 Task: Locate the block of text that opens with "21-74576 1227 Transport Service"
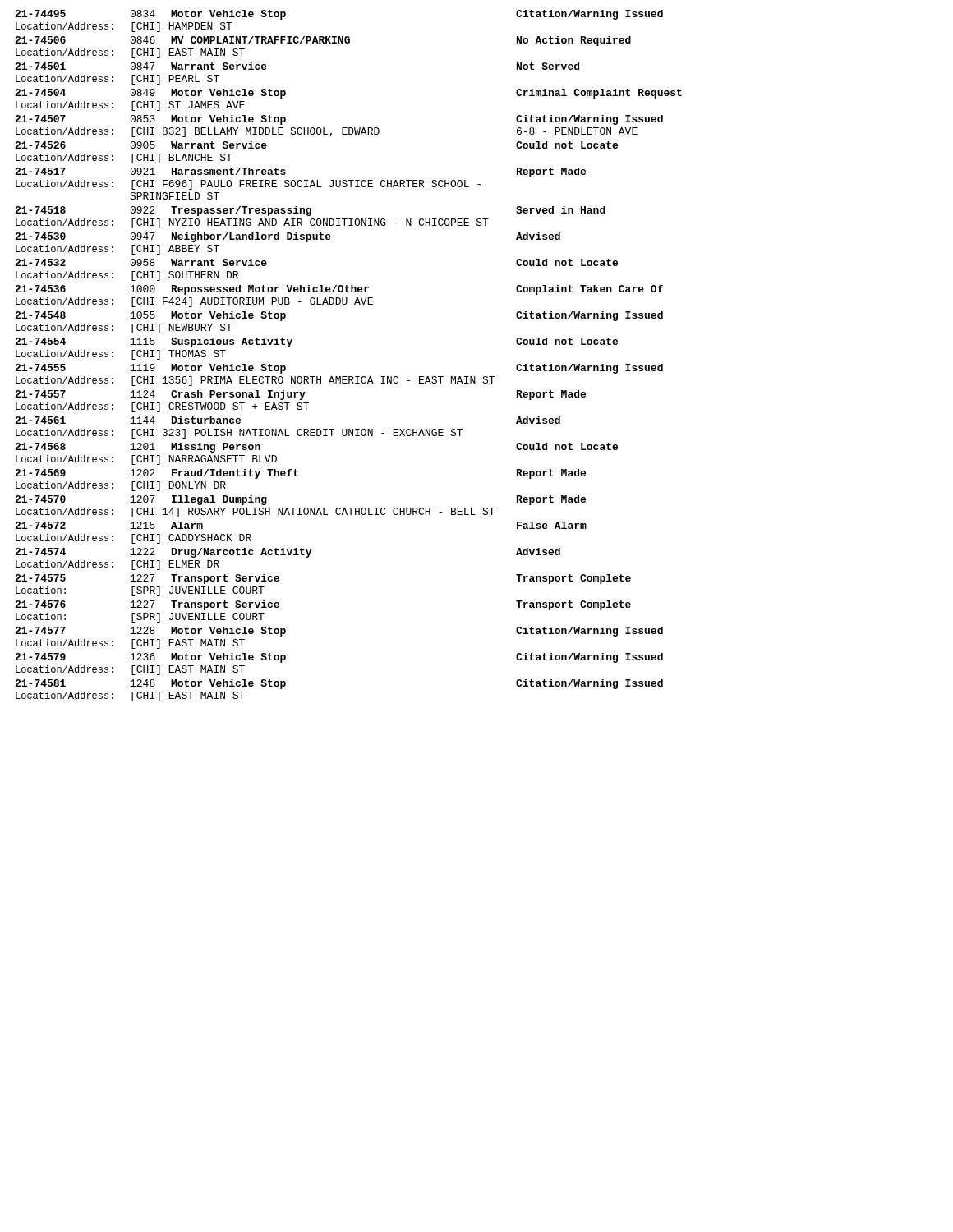(x=41, y=606)
